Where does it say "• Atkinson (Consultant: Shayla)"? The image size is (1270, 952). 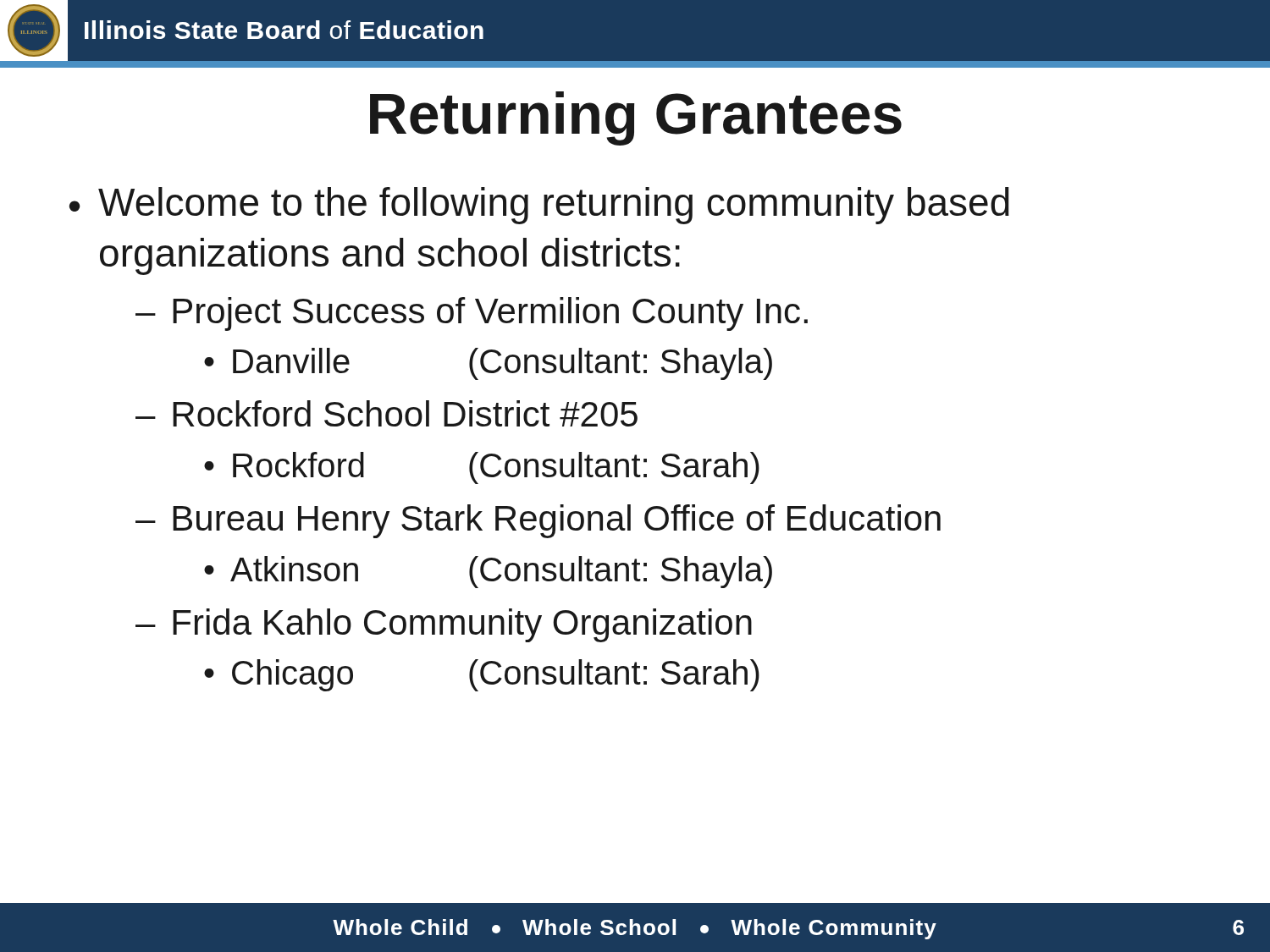(x=711, y=569)
